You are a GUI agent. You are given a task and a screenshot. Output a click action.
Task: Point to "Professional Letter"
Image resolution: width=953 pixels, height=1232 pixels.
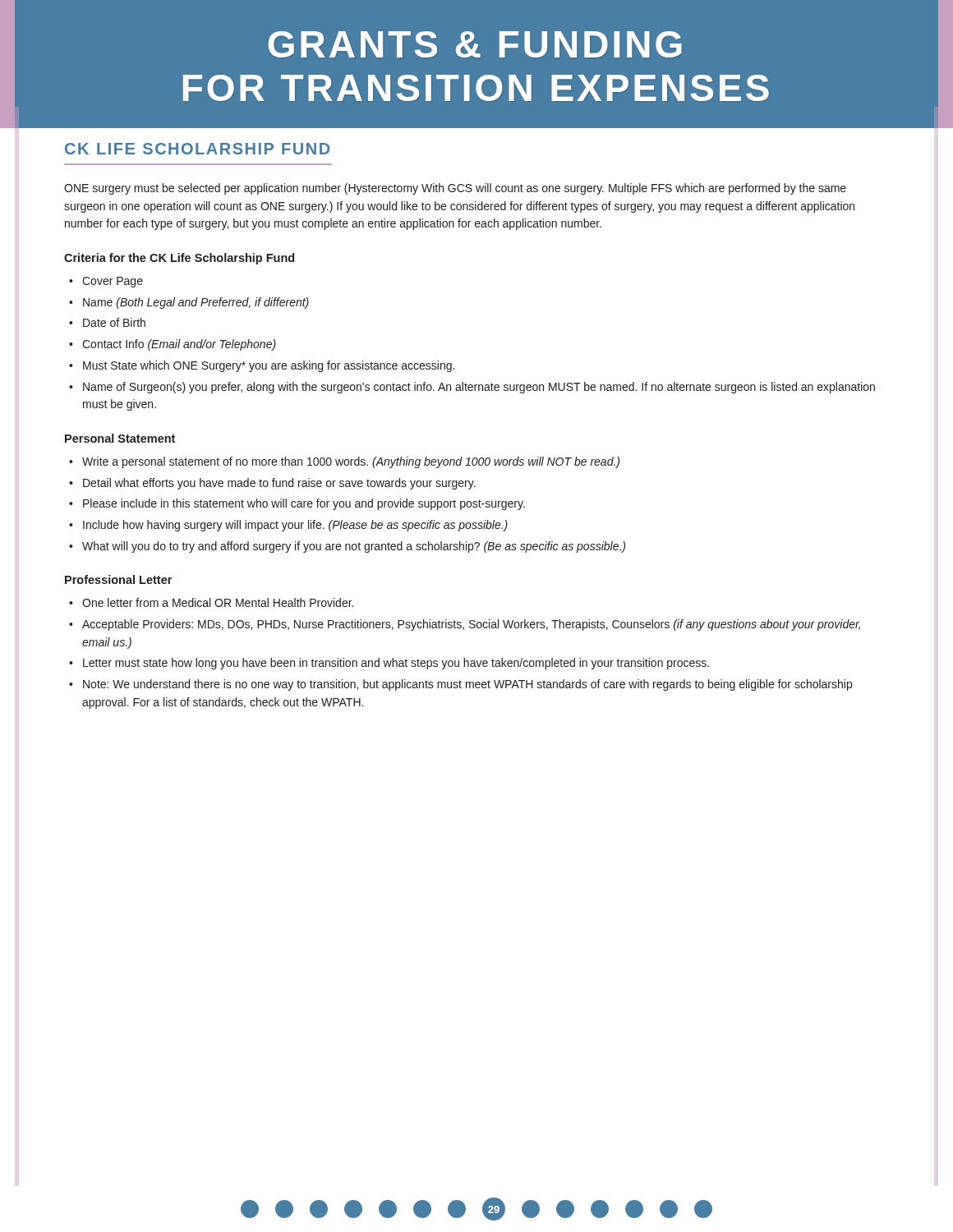118,579
